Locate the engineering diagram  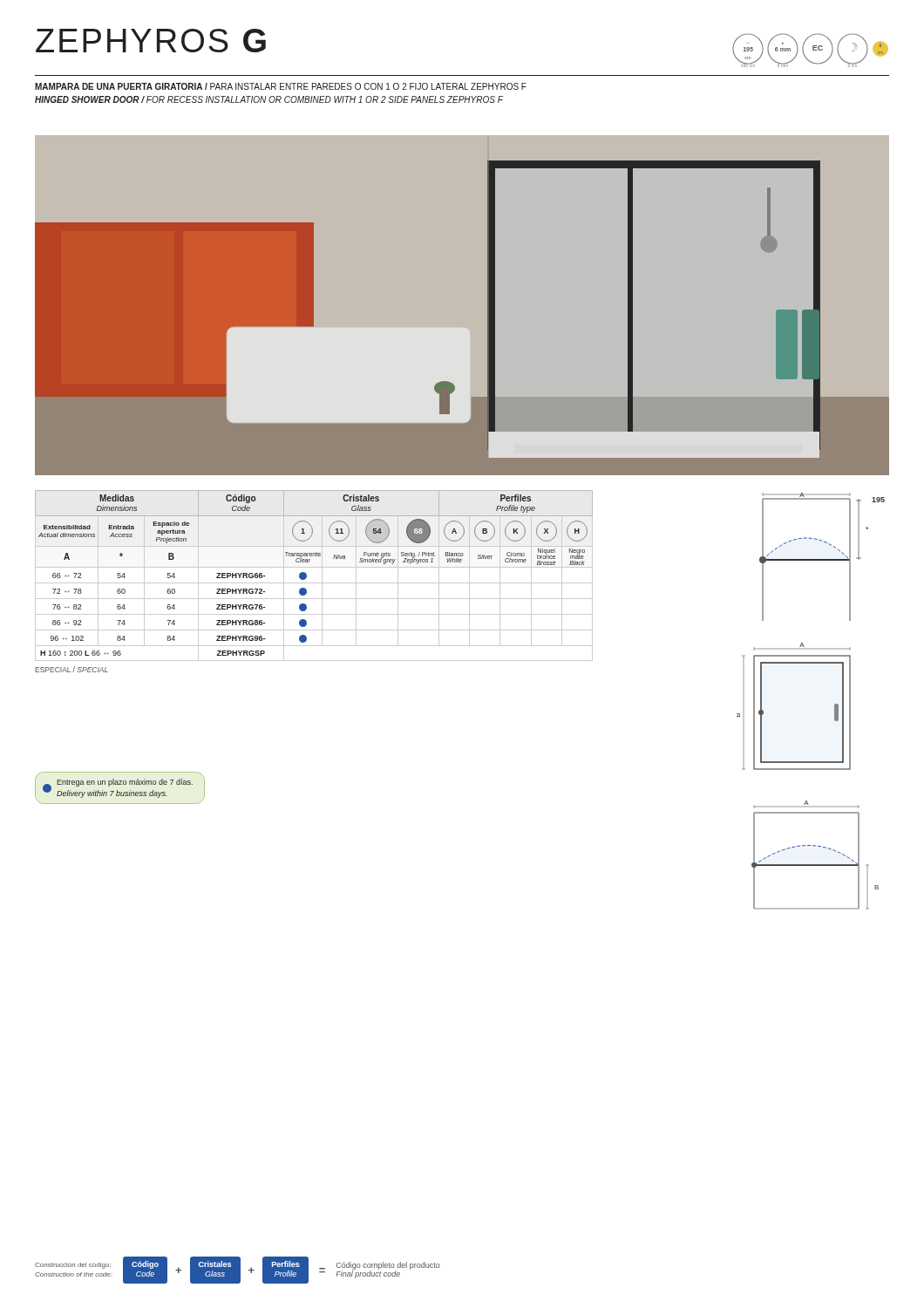point(817,709)
